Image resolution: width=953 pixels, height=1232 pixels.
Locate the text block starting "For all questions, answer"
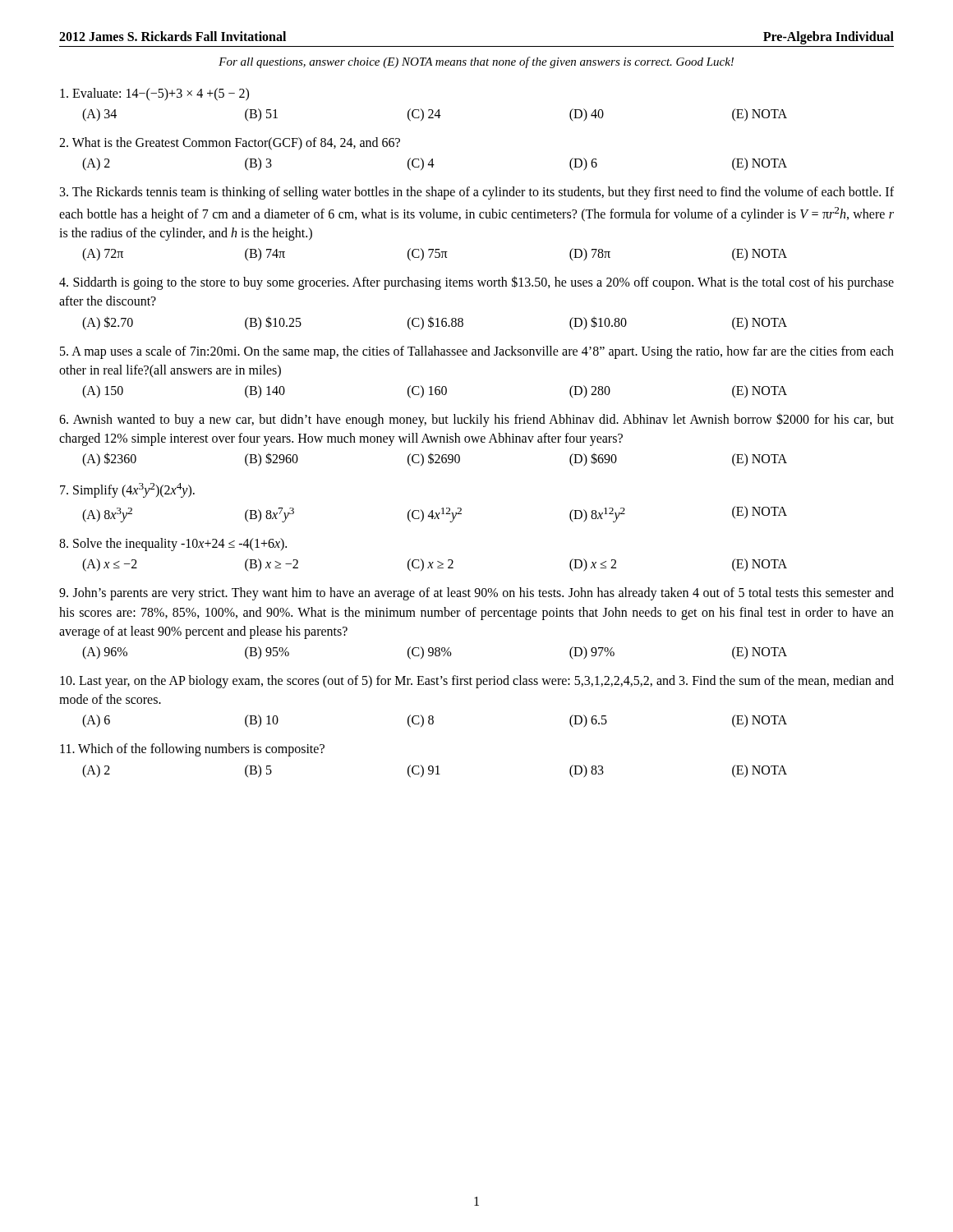pyautogui.click(x=476, y=62)
